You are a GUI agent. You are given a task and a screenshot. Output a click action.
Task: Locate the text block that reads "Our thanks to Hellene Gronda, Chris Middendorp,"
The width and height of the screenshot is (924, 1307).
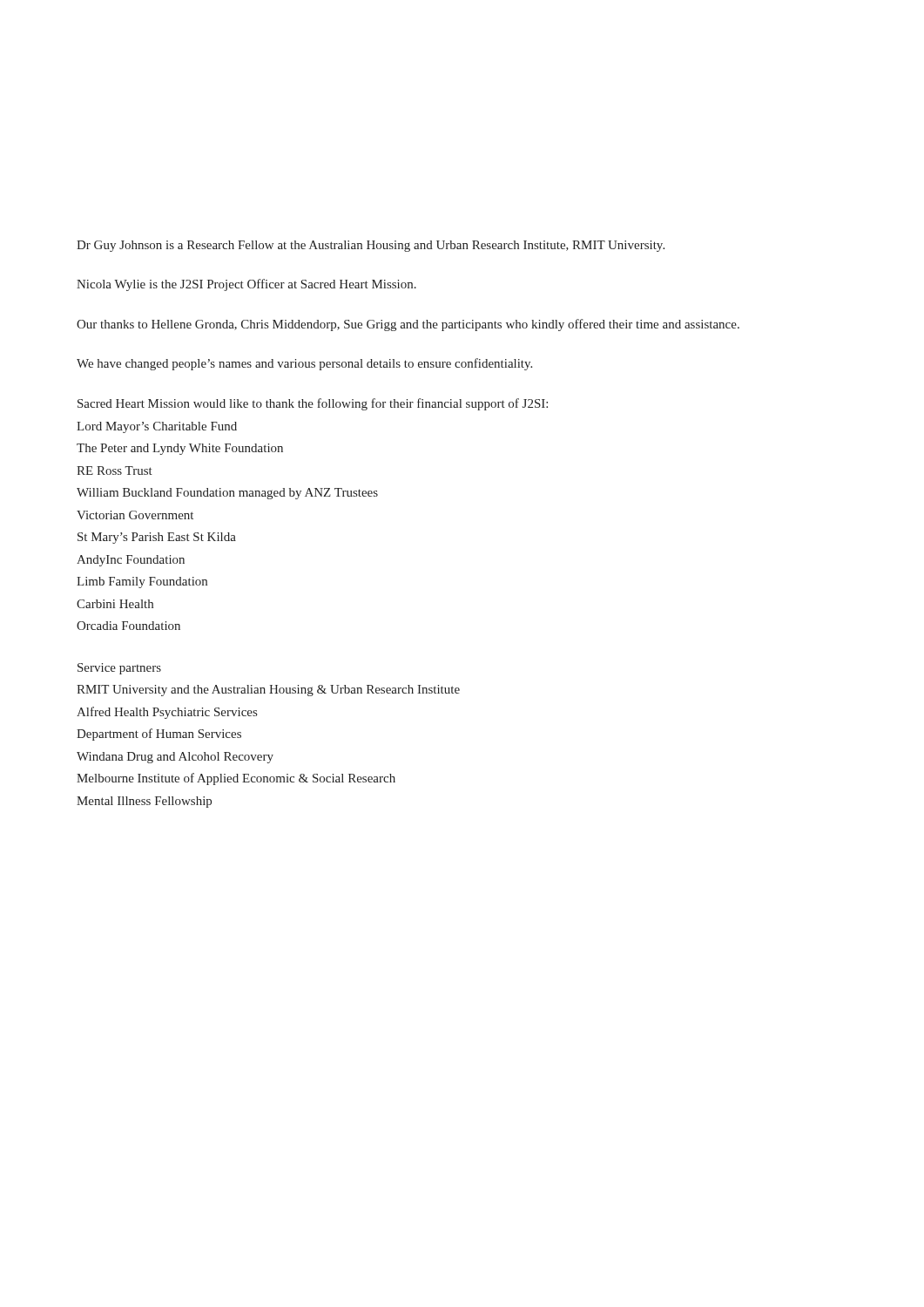coord(408,324)
